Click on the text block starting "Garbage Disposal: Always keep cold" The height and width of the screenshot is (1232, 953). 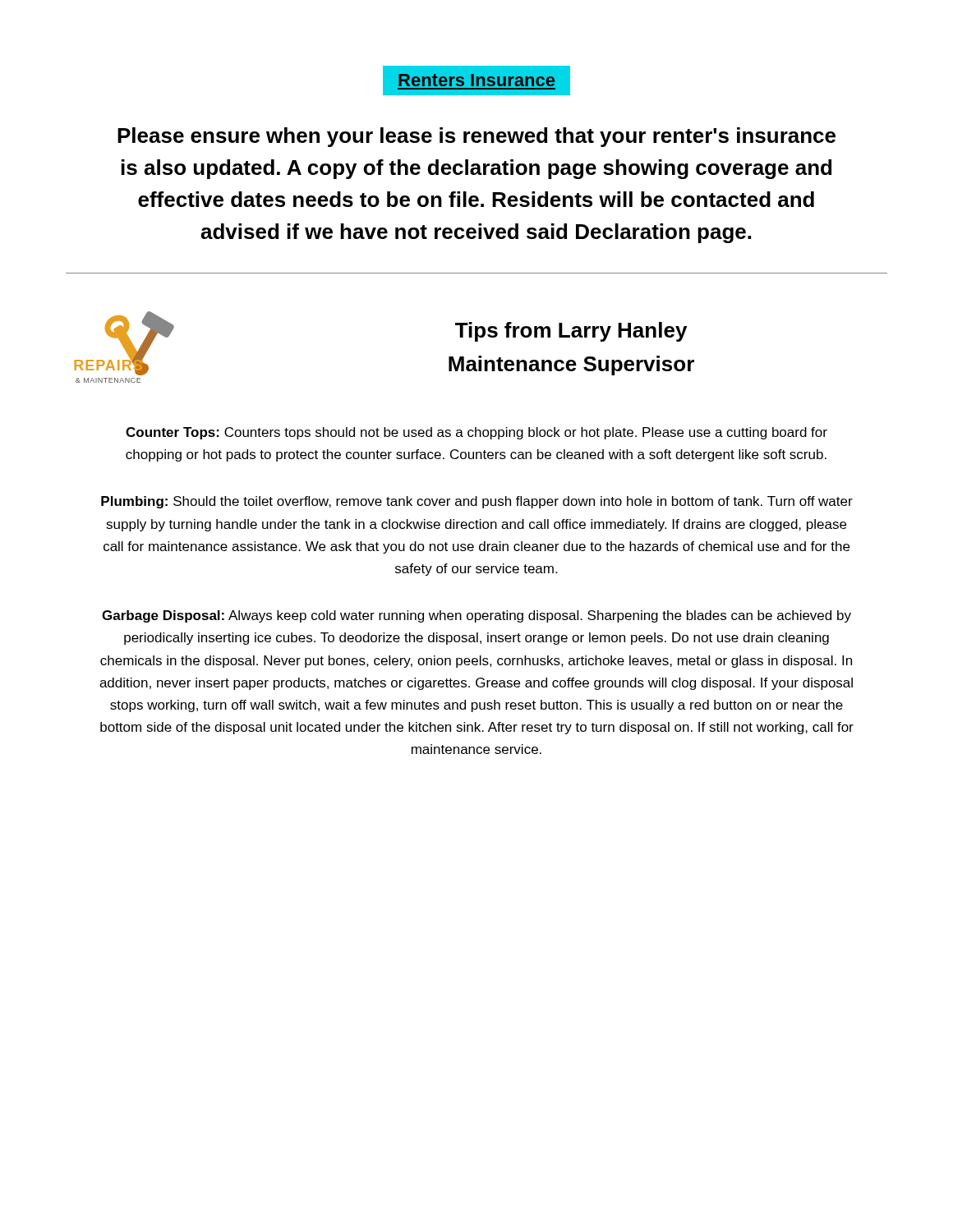[476, 683]
